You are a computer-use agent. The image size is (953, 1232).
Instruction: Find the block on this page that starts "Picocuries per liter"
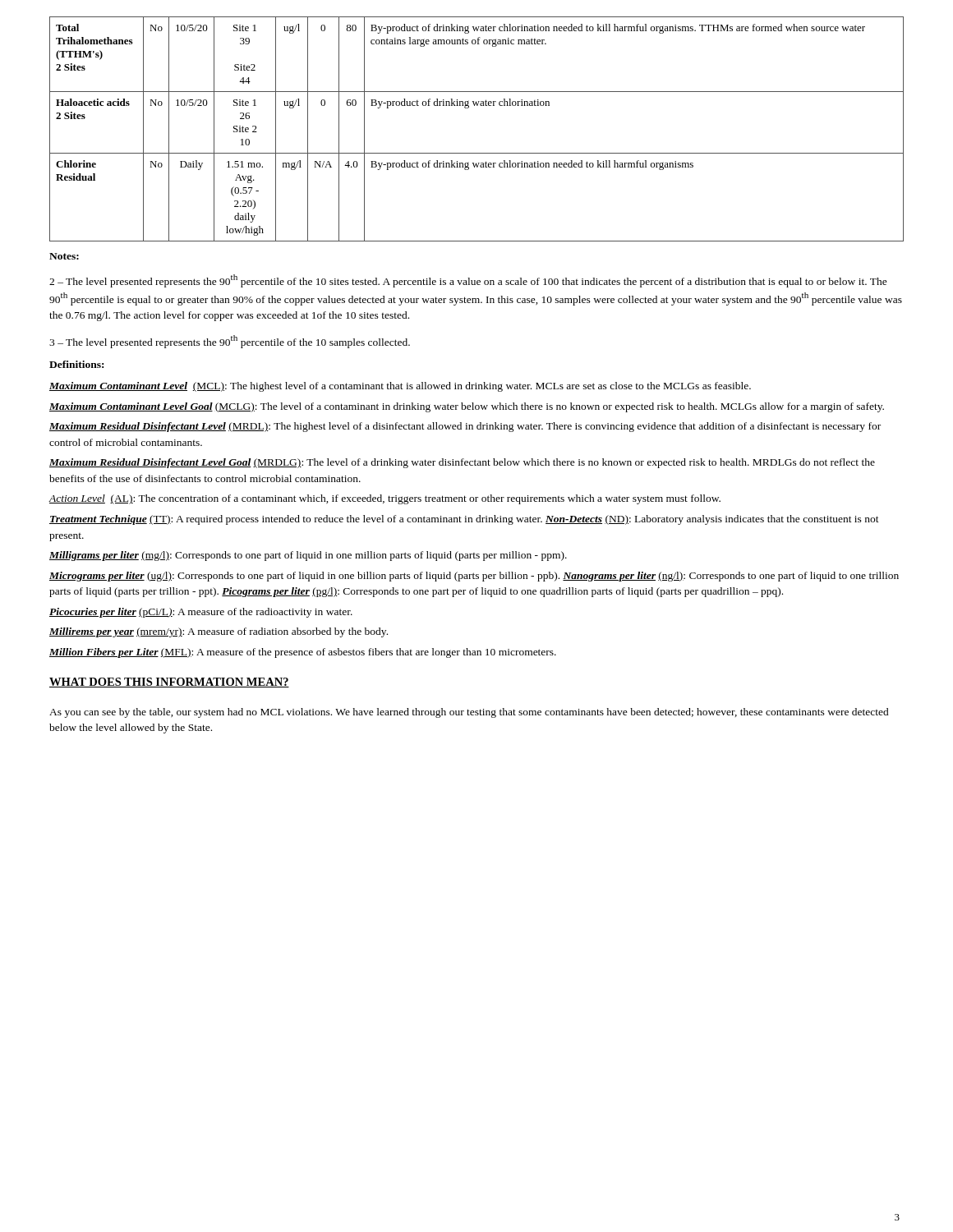click(x=201, y=613)
